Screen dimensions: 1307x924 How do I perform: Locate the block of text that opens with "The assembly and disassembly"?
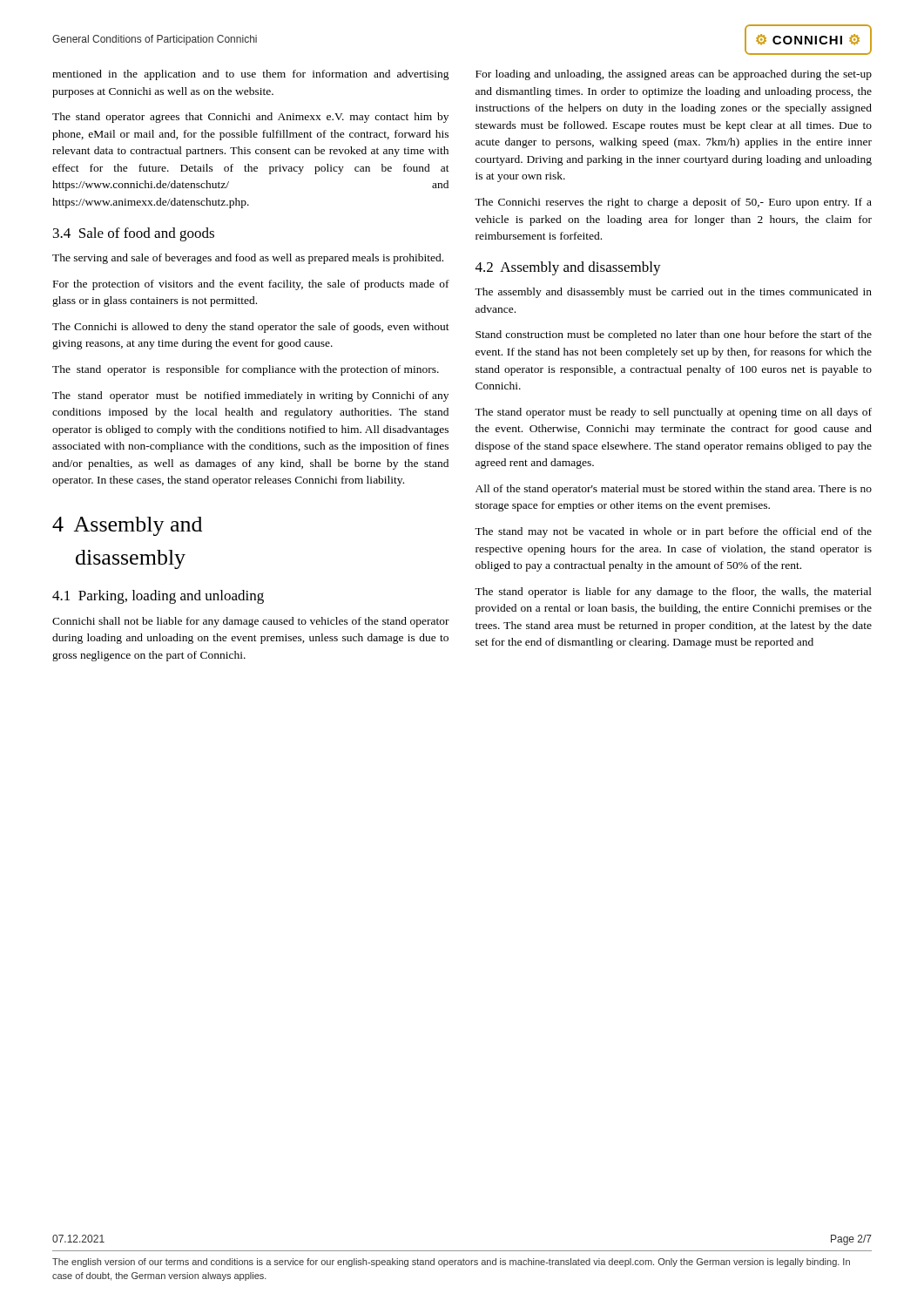tap(673, 300)
